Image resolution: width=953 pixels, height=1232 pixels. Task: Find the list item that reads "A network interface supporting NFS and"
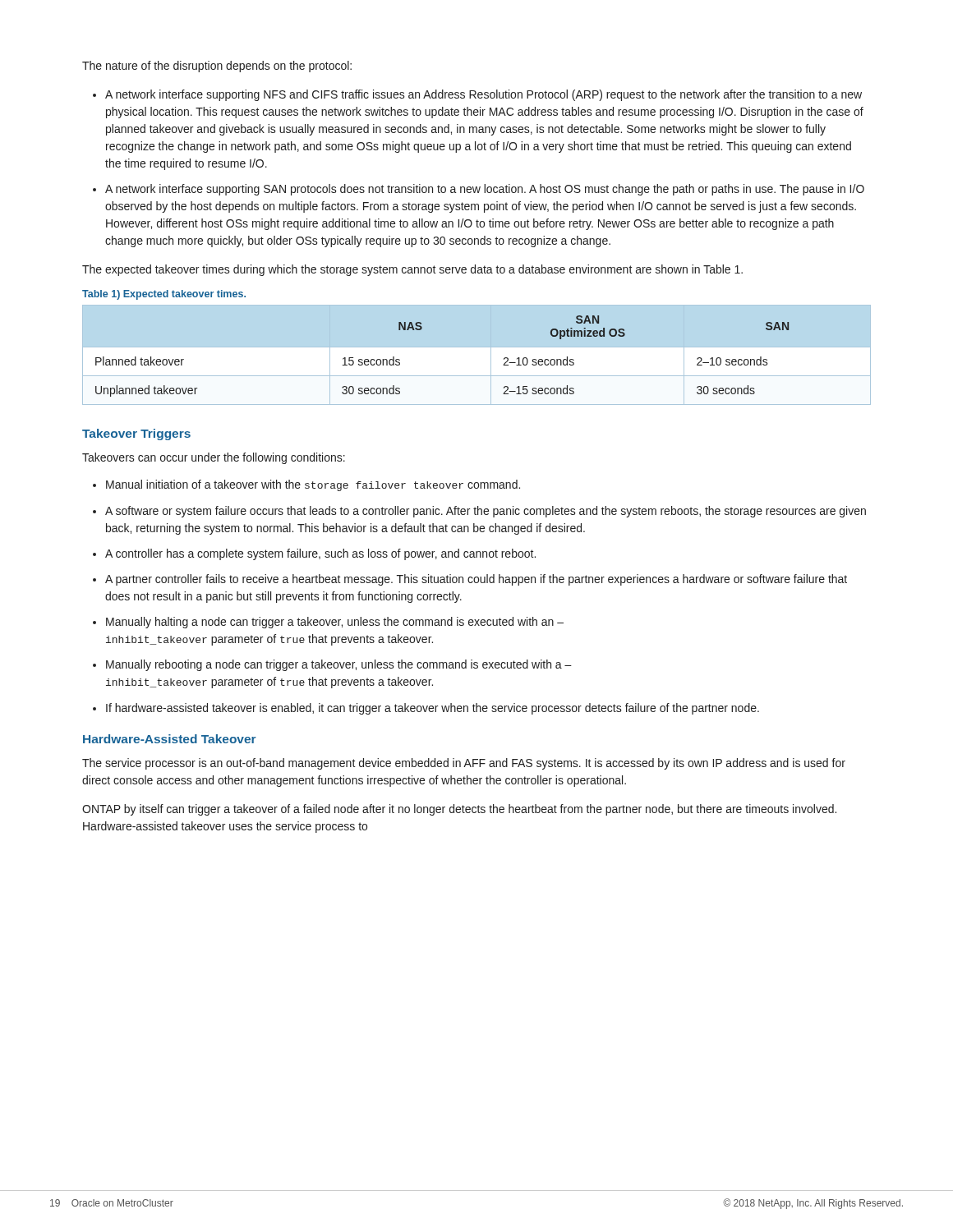[477, 95]
